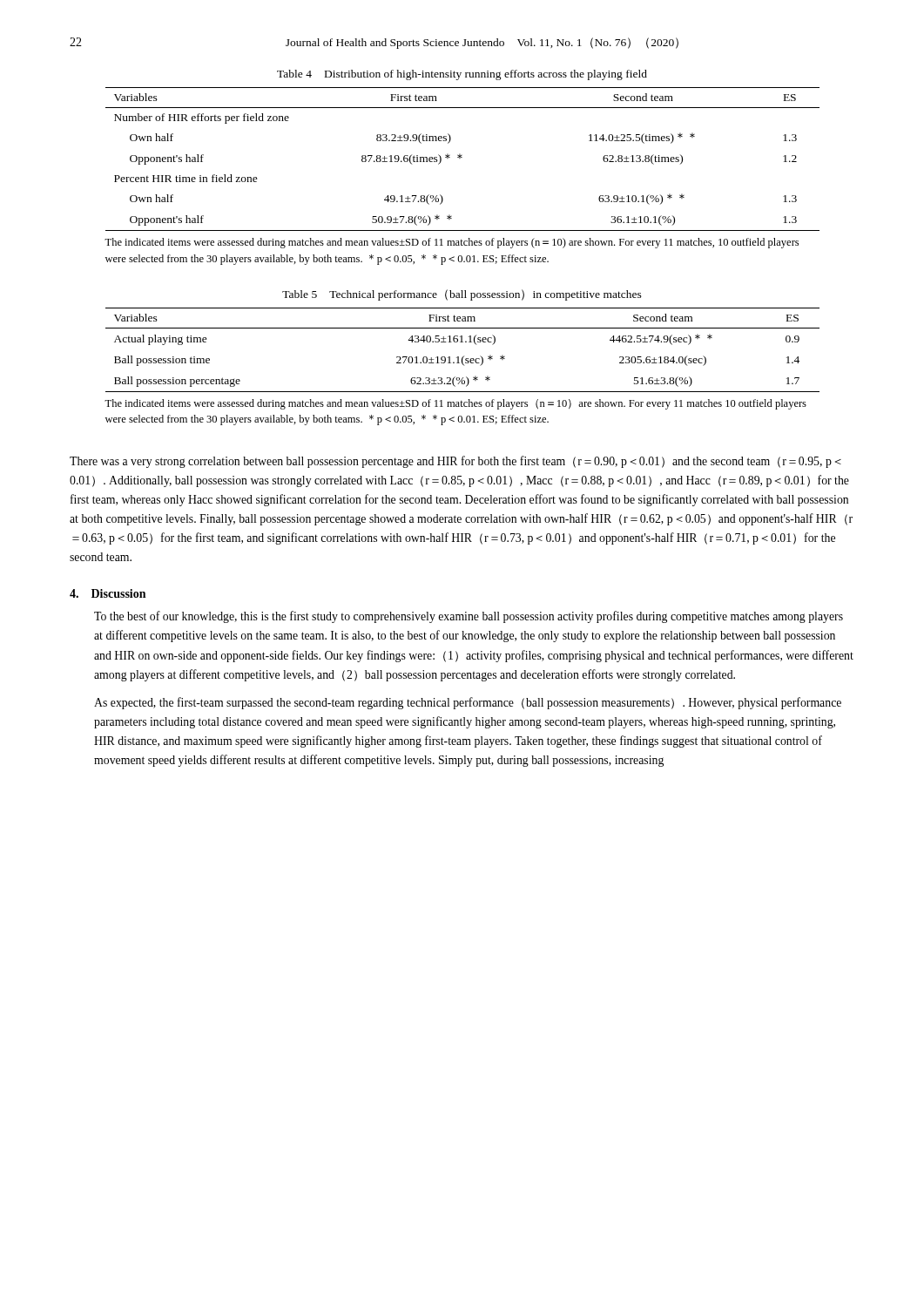The height and width of the screenshot is (1307, 924).
Task: Locate the text block with the text "As expected, the first-team surpassed the second-team"
Action: coord(468,731)
